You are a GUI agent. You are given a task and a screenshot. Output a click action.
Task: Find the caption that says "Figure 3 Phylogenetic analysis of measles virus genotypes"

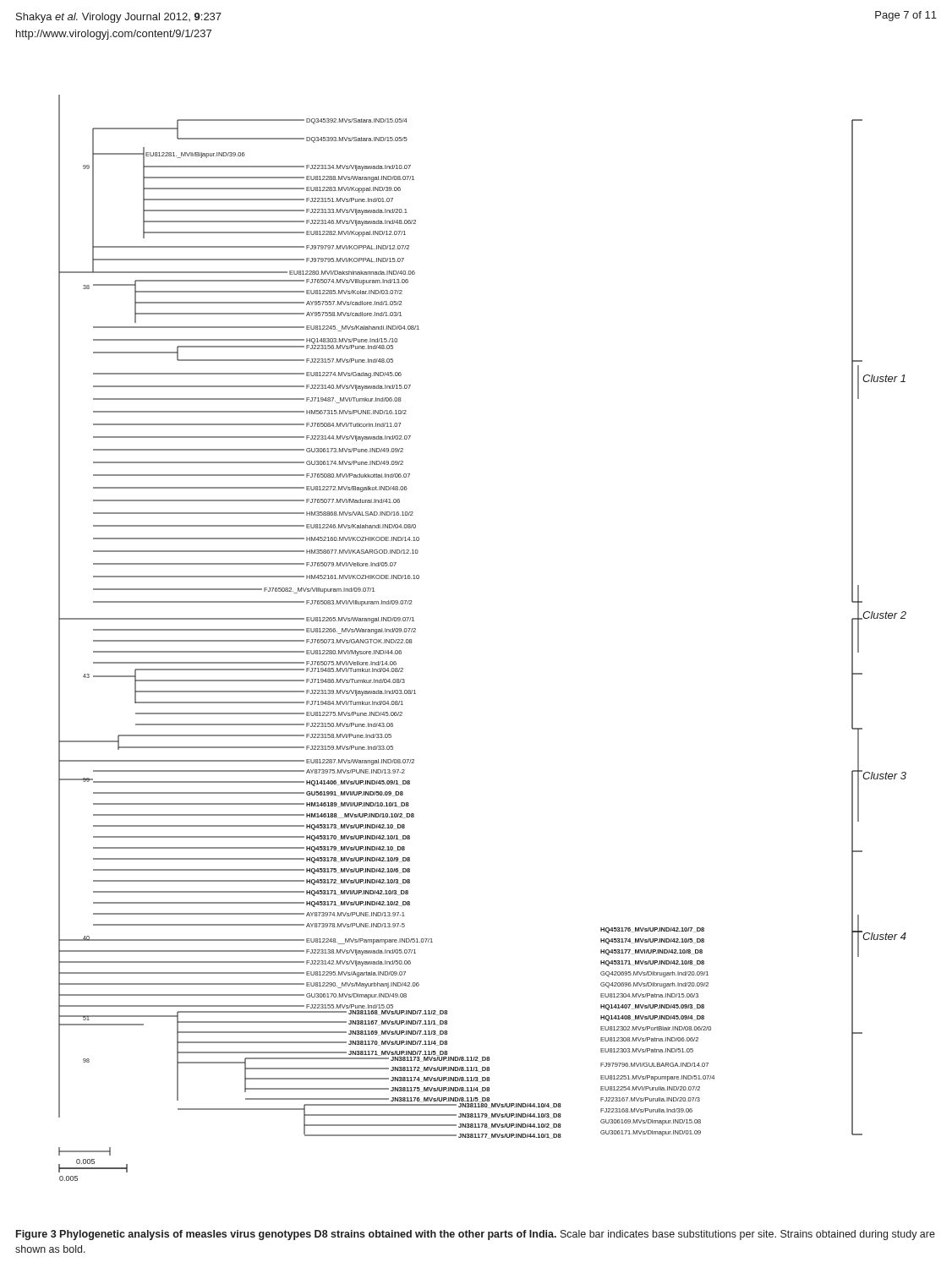click(x=475, y=1242)
